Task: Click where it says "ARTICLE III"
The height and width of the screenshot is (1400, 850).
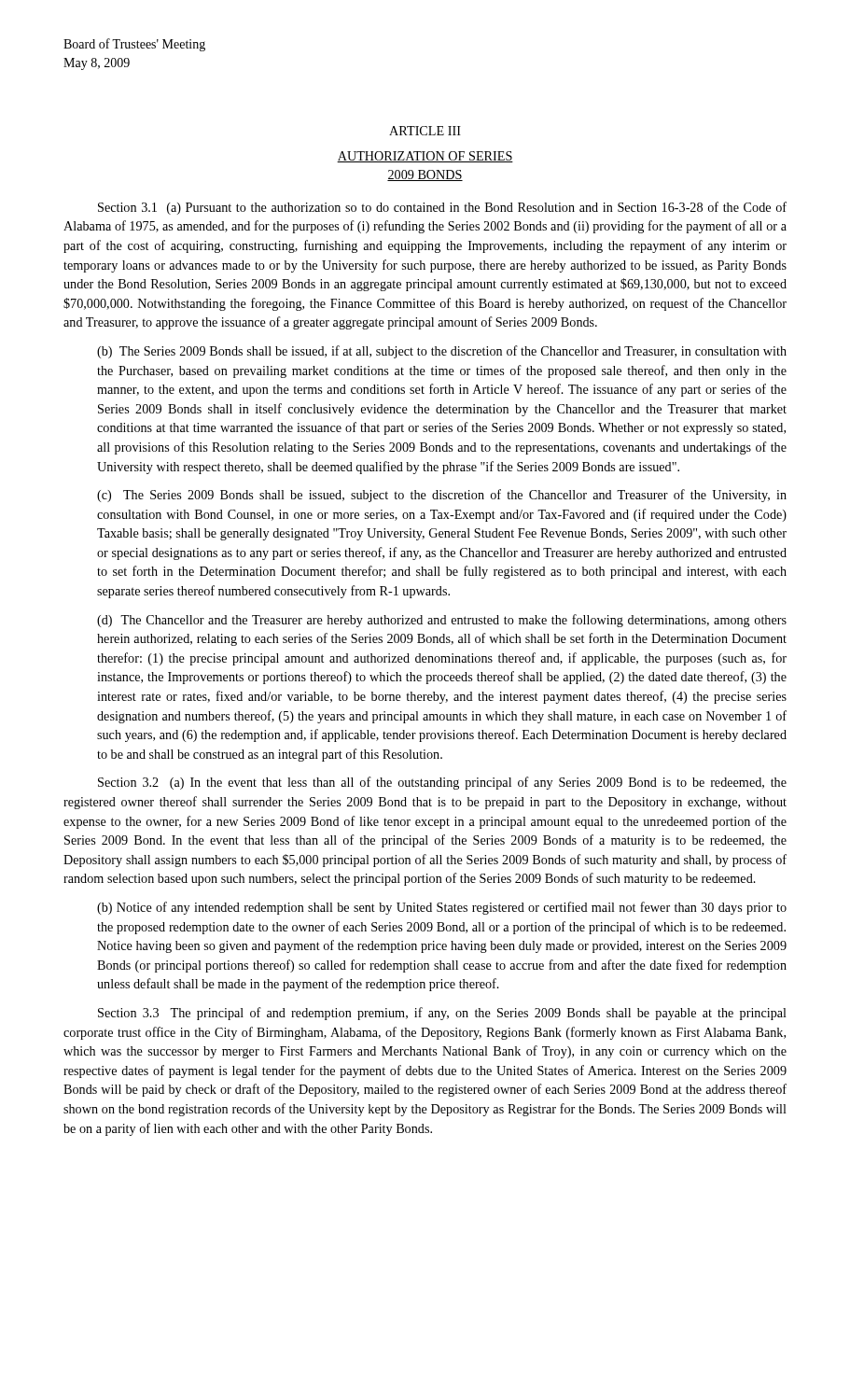Action: [x=425, y=131]
